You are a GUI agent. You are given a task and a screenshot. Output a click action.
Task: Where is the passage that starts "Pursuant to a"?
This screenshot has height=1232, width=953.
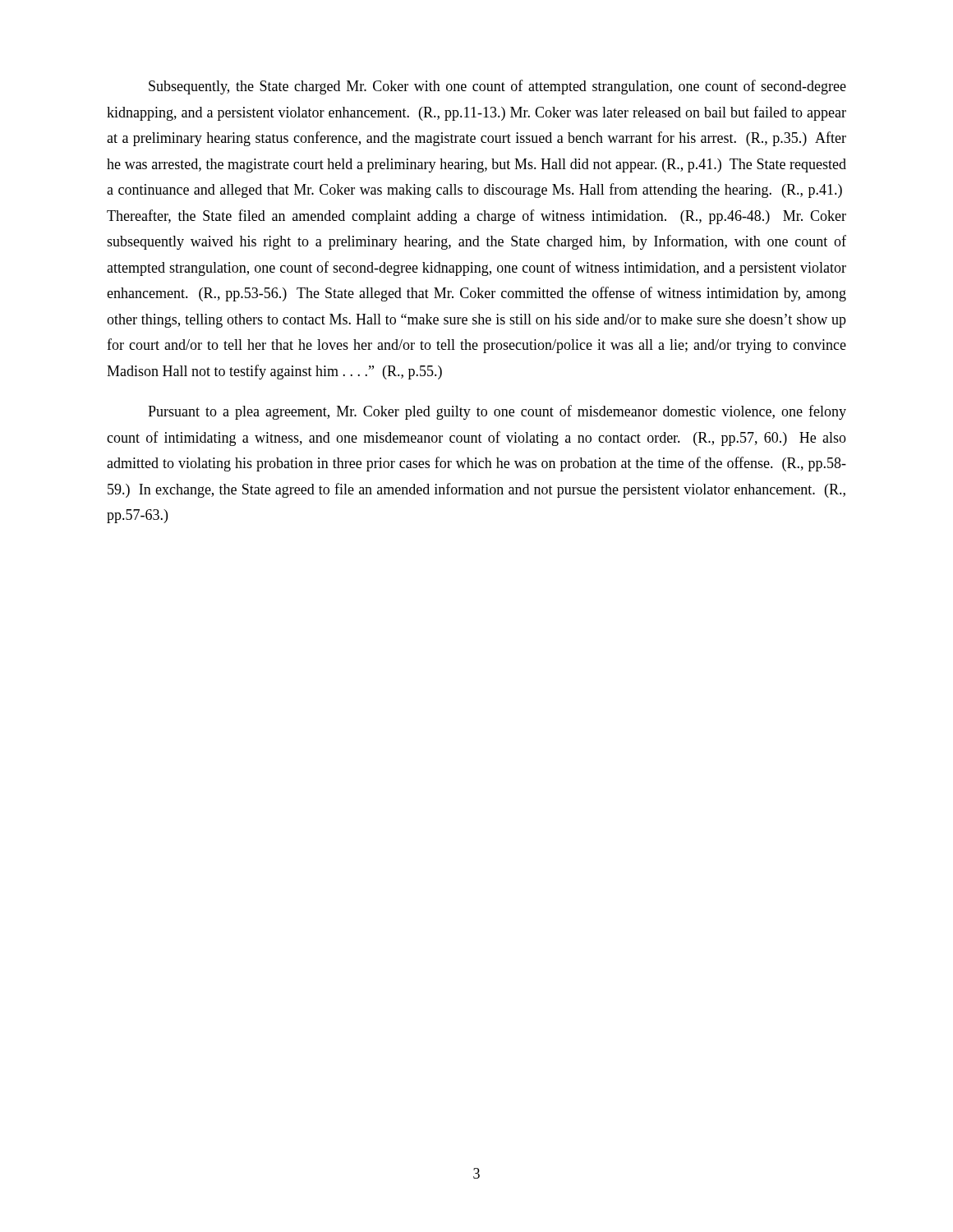476,463
